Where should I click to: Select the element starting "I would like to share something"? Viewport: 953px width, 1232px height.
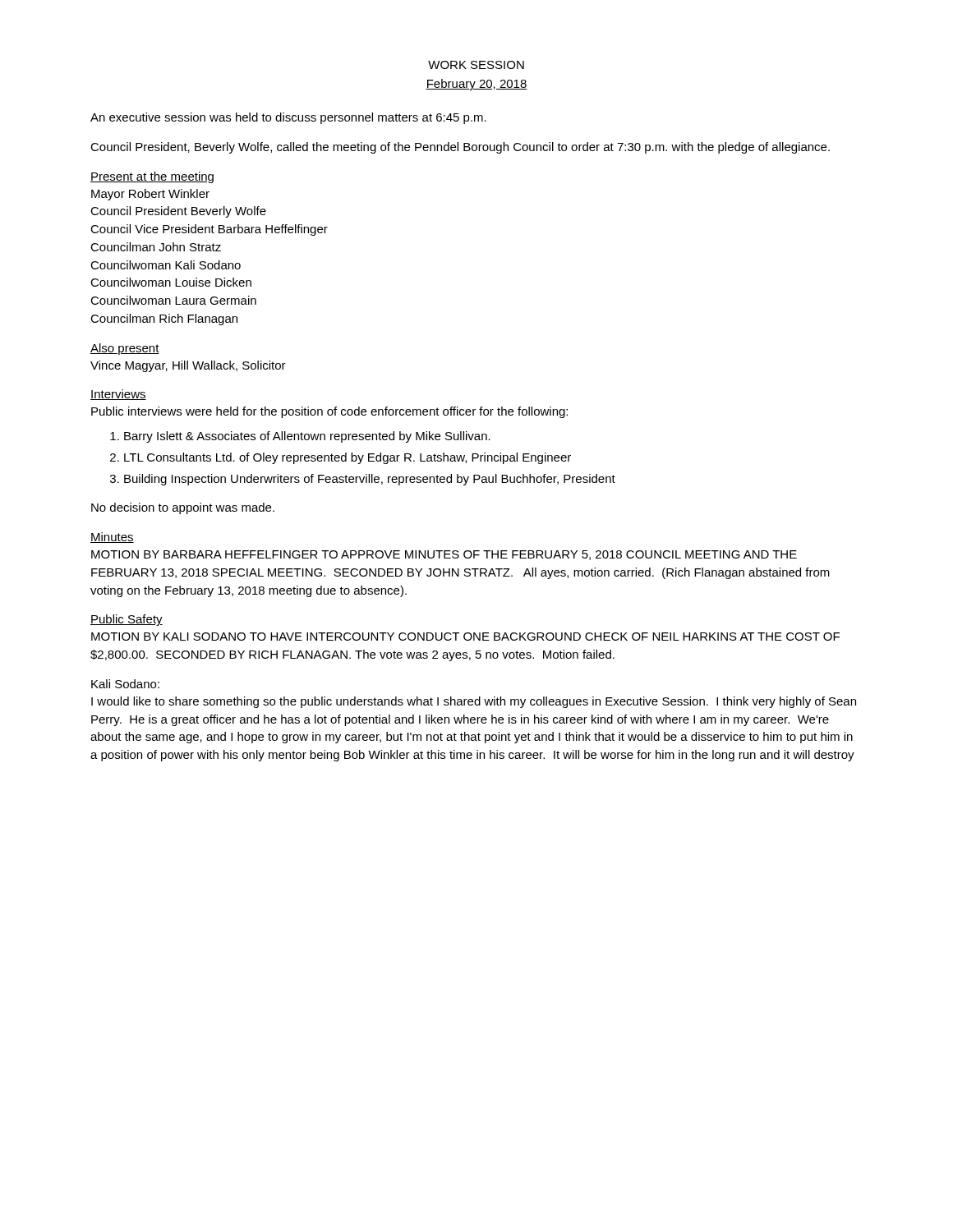coord(476,728)
